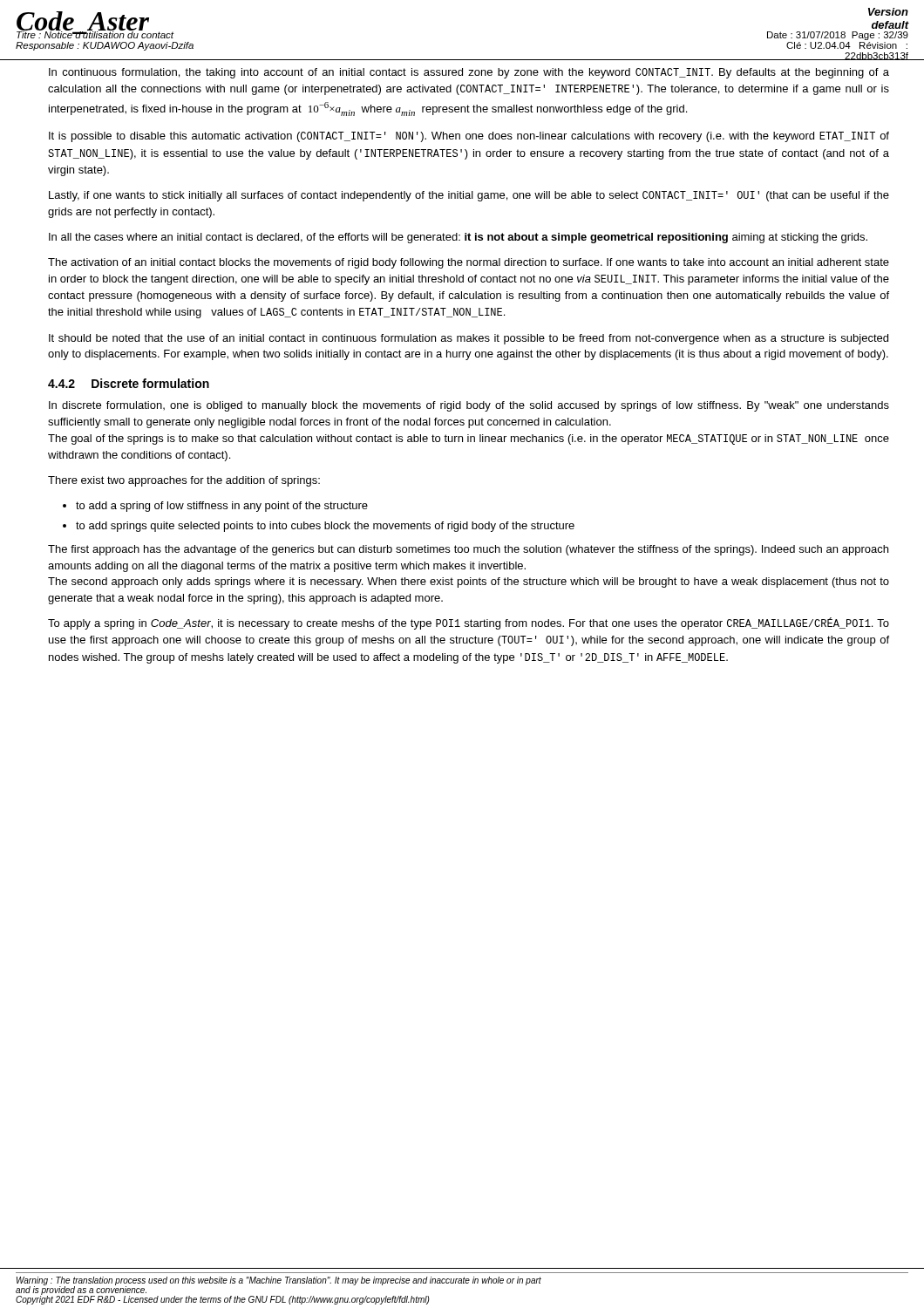Select the text block that reads "It should be noted that"
Viewport: 924px width, 1308px height.
(x=469, y=346)
